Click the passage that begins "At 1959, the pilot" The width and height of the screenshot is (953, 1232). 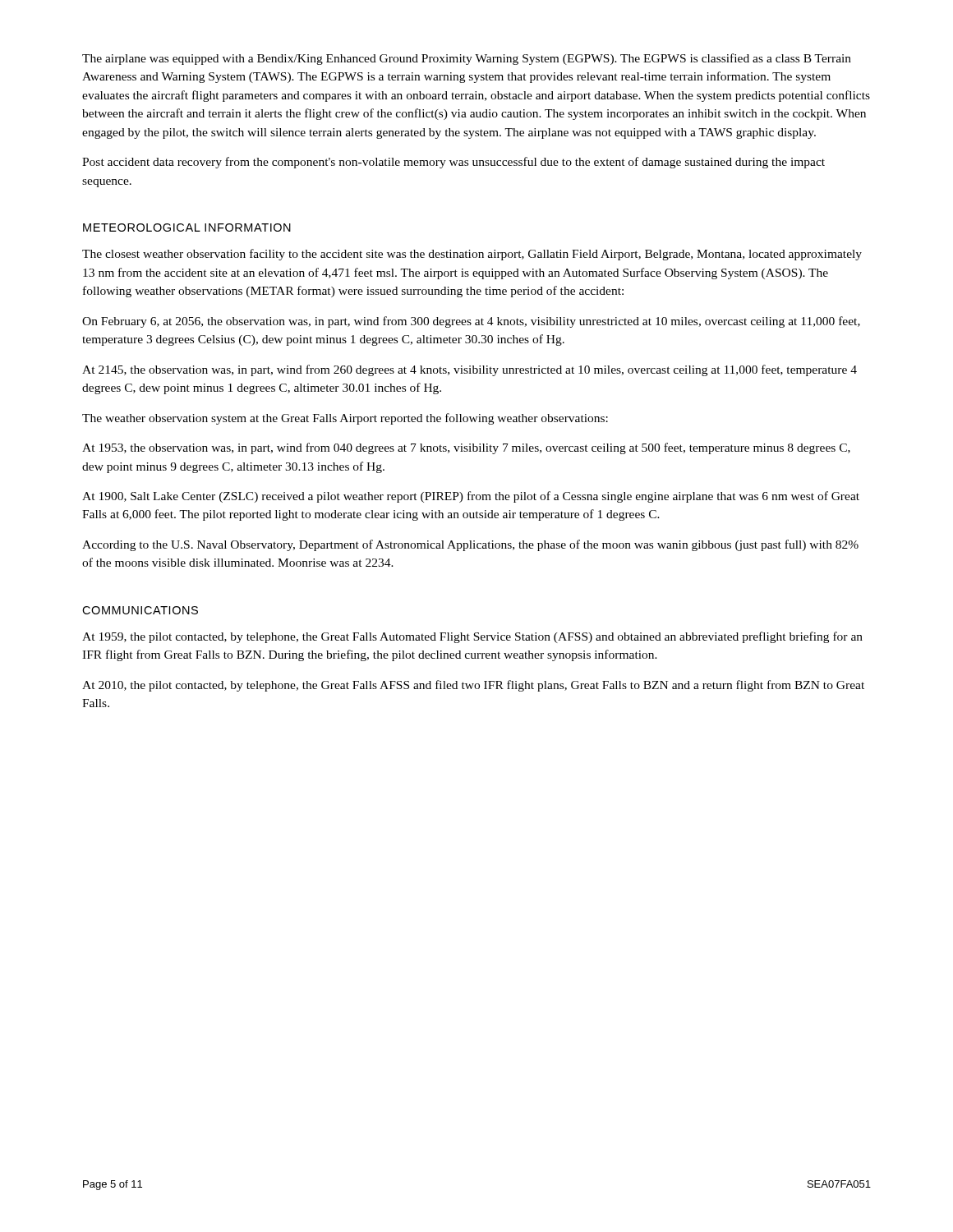(472, 645)
